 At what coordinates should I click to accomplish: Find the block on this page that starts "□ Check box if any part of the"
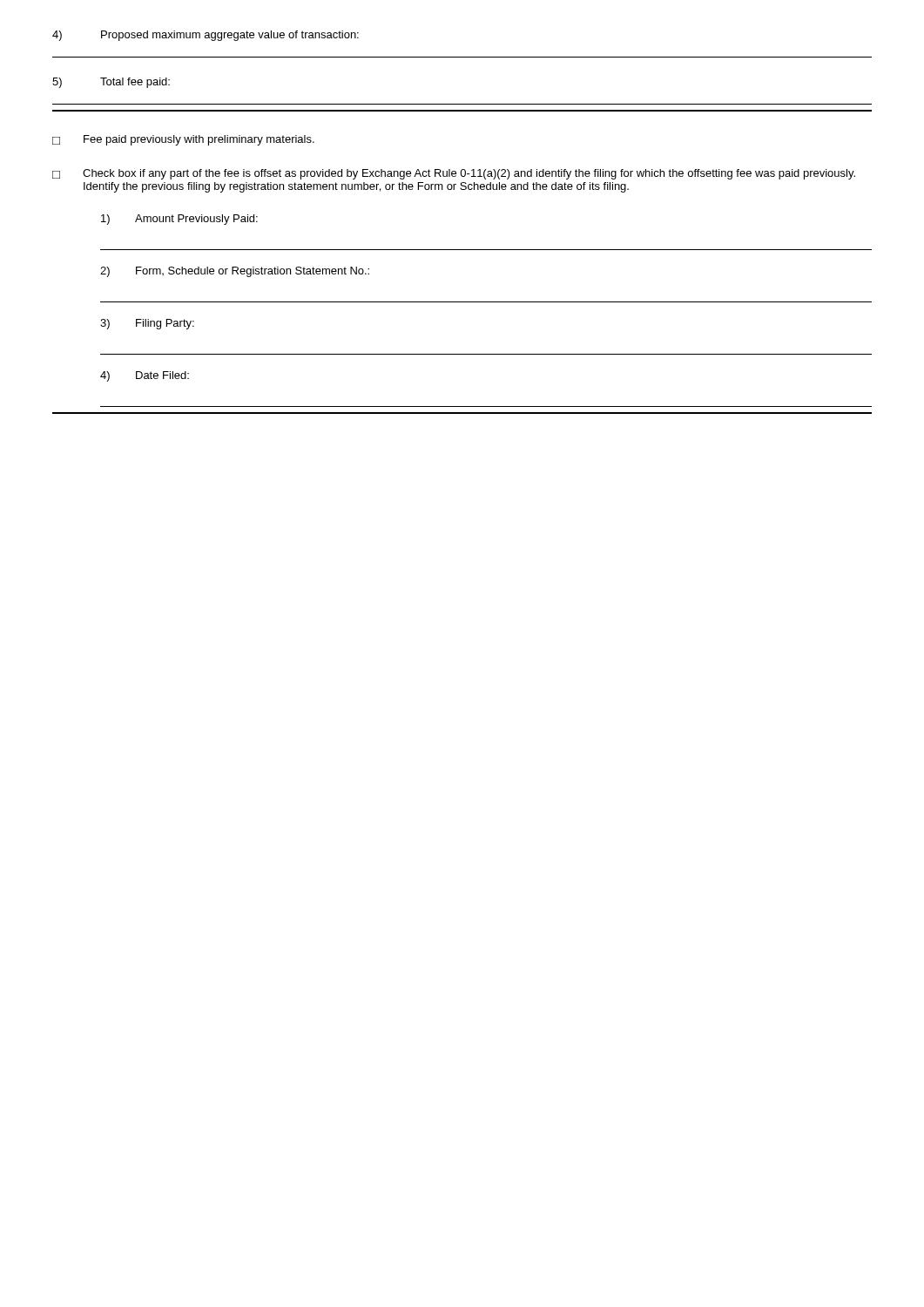pyautogui.click(x=462, y=179)
